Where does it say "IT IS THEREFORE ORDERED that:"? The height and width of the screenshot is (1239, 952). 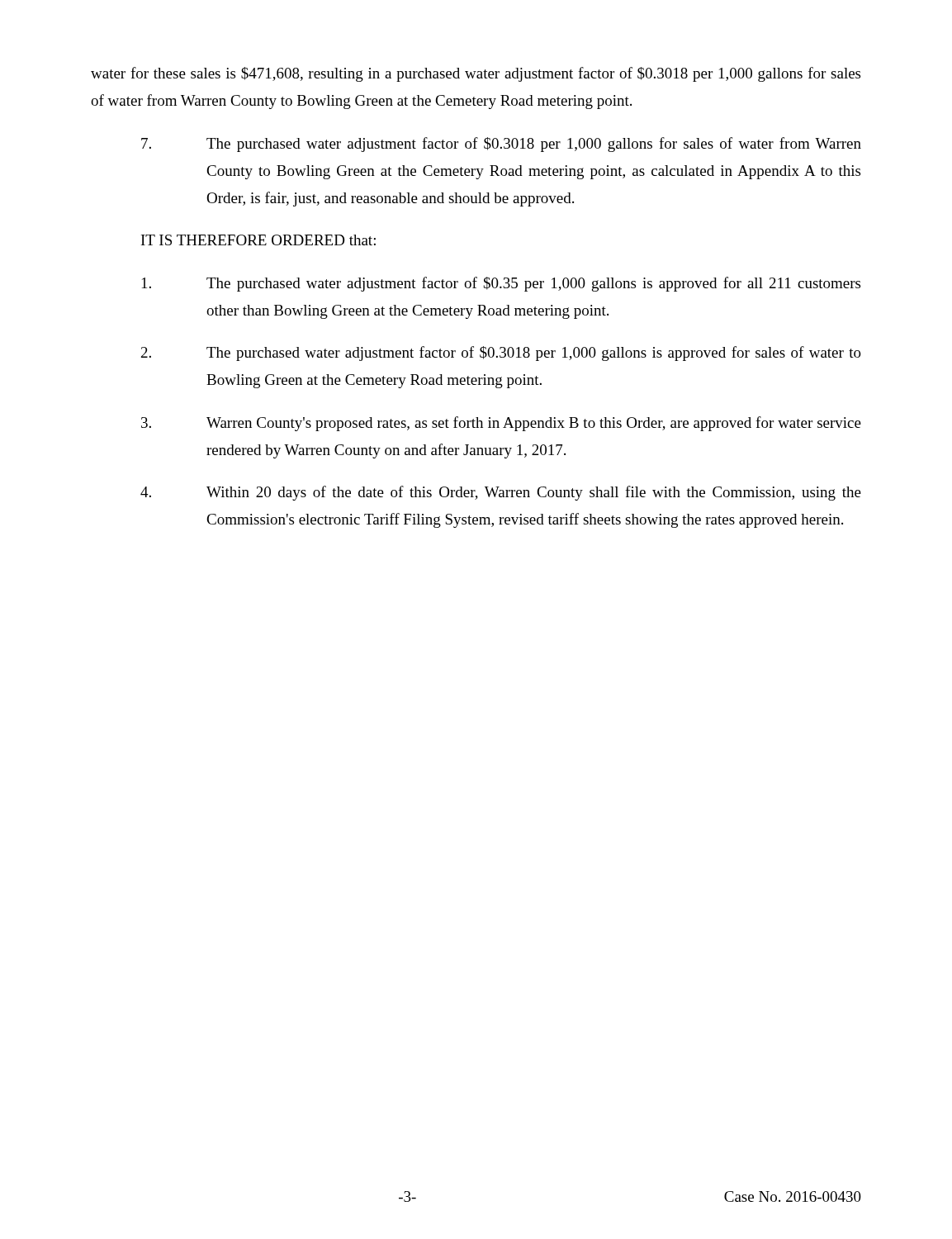[x=259, y=240]
